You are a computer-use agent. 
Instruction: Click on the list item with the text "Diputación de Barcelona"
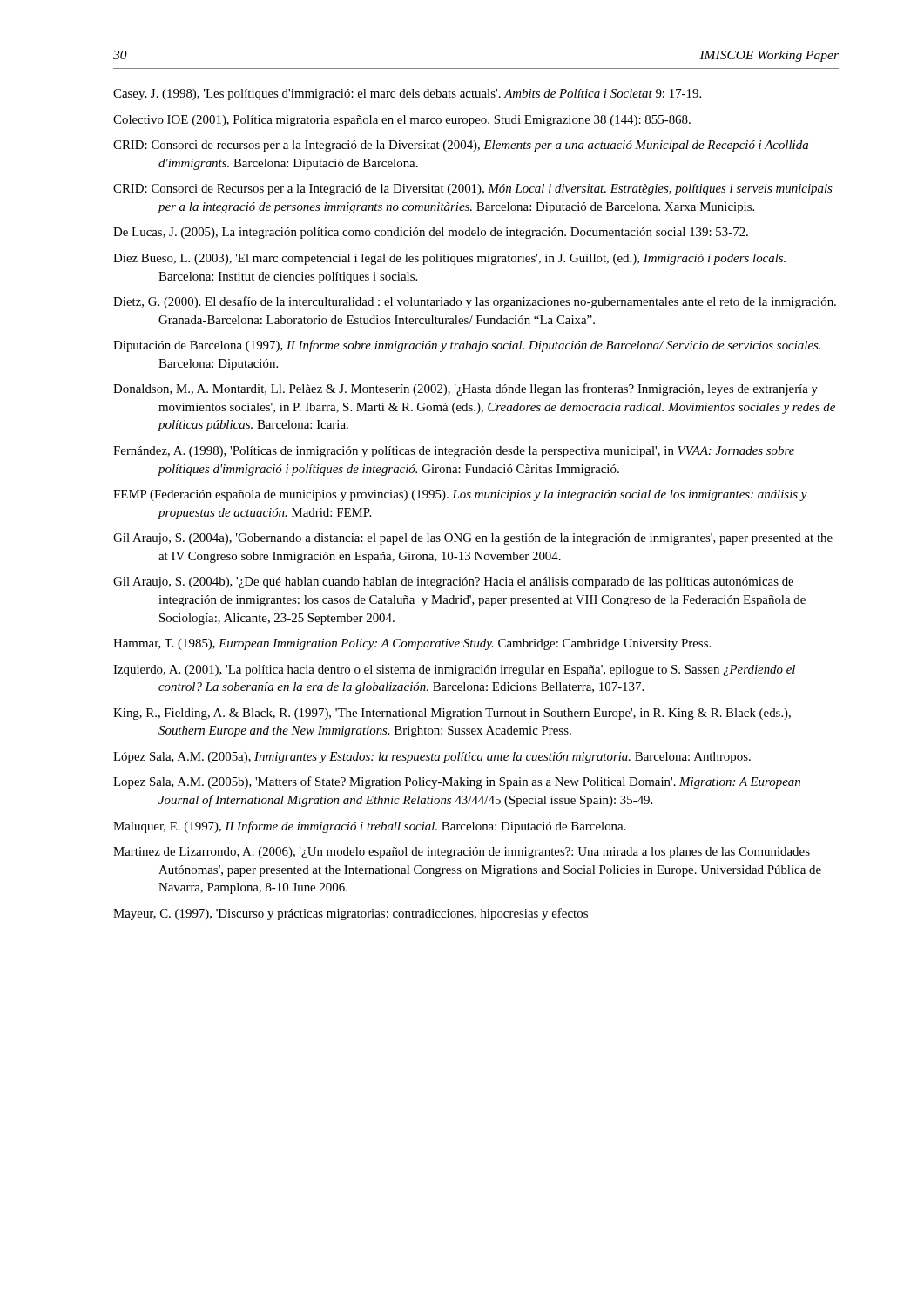(467, 354)
